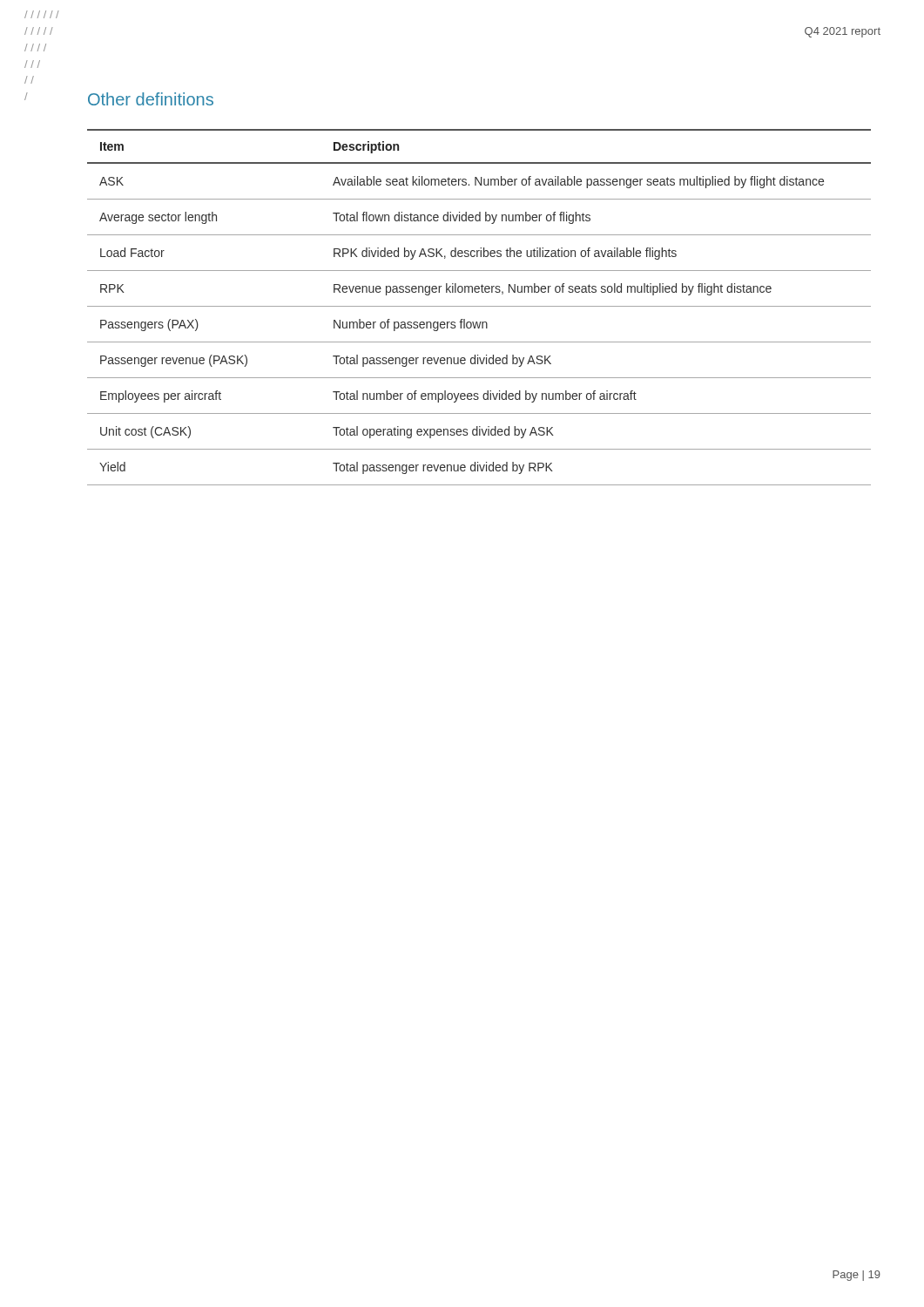Find "Other definitions" on this page
Viewport: 924px width, 1307px height.
151,99
